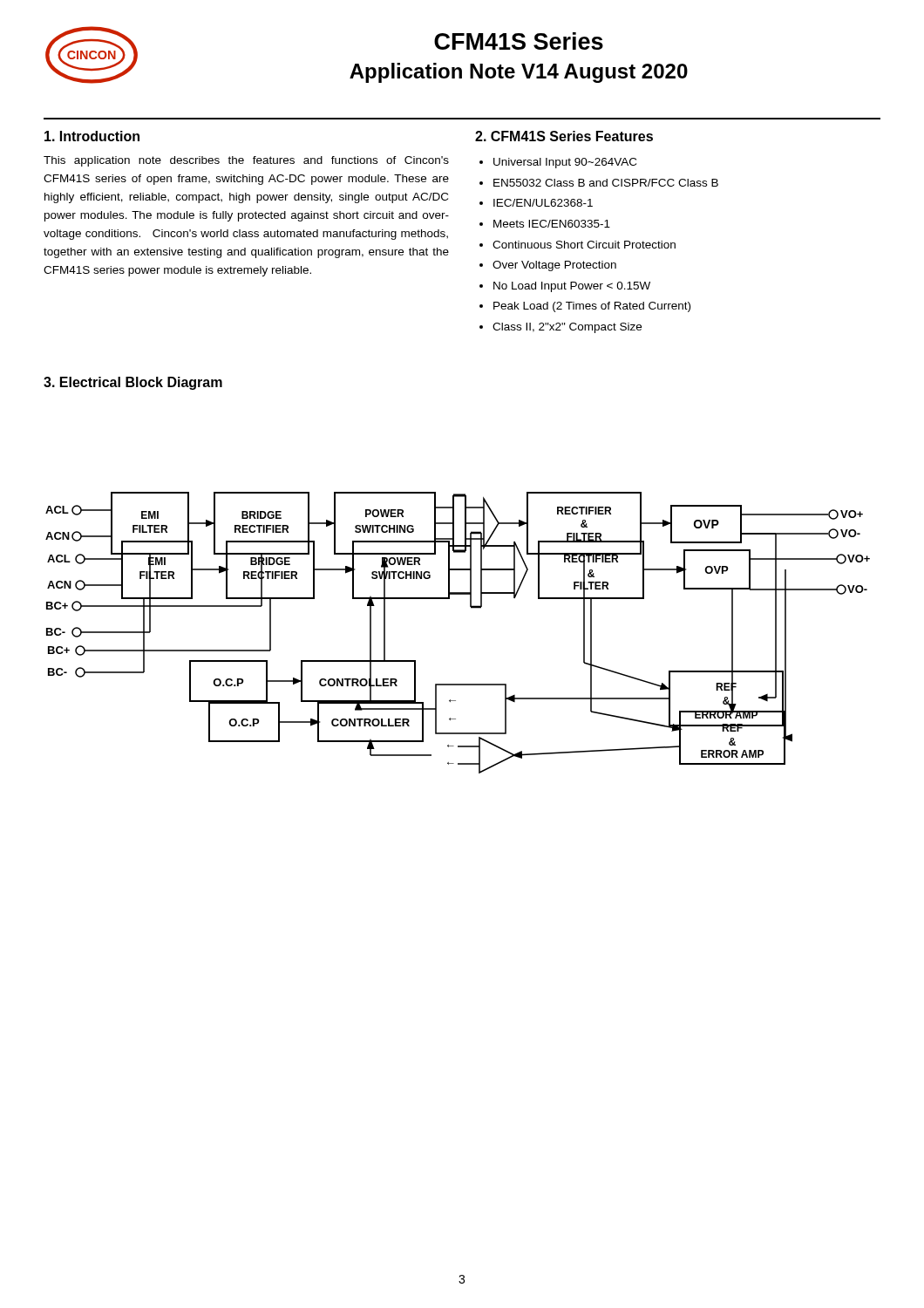Image resolution: width=924 pixels, height=1308 pixels.
Task: Navigate to the region starting "No Load Input Power < 0.15W"
Action: (571, 285)
